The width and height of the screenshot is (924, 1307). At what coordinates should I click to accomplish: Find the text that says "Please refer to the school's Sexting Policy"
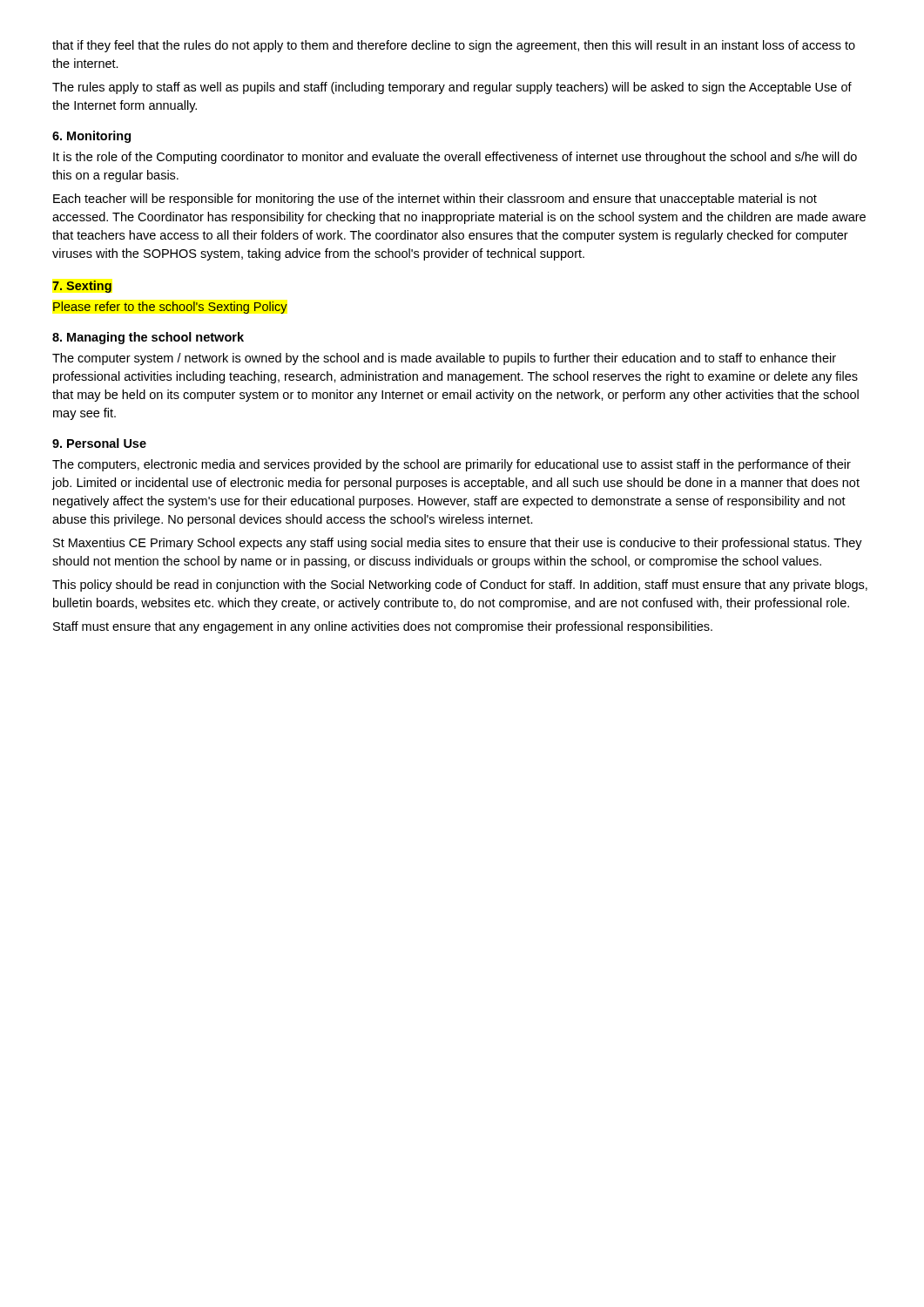tap(170, 308)
